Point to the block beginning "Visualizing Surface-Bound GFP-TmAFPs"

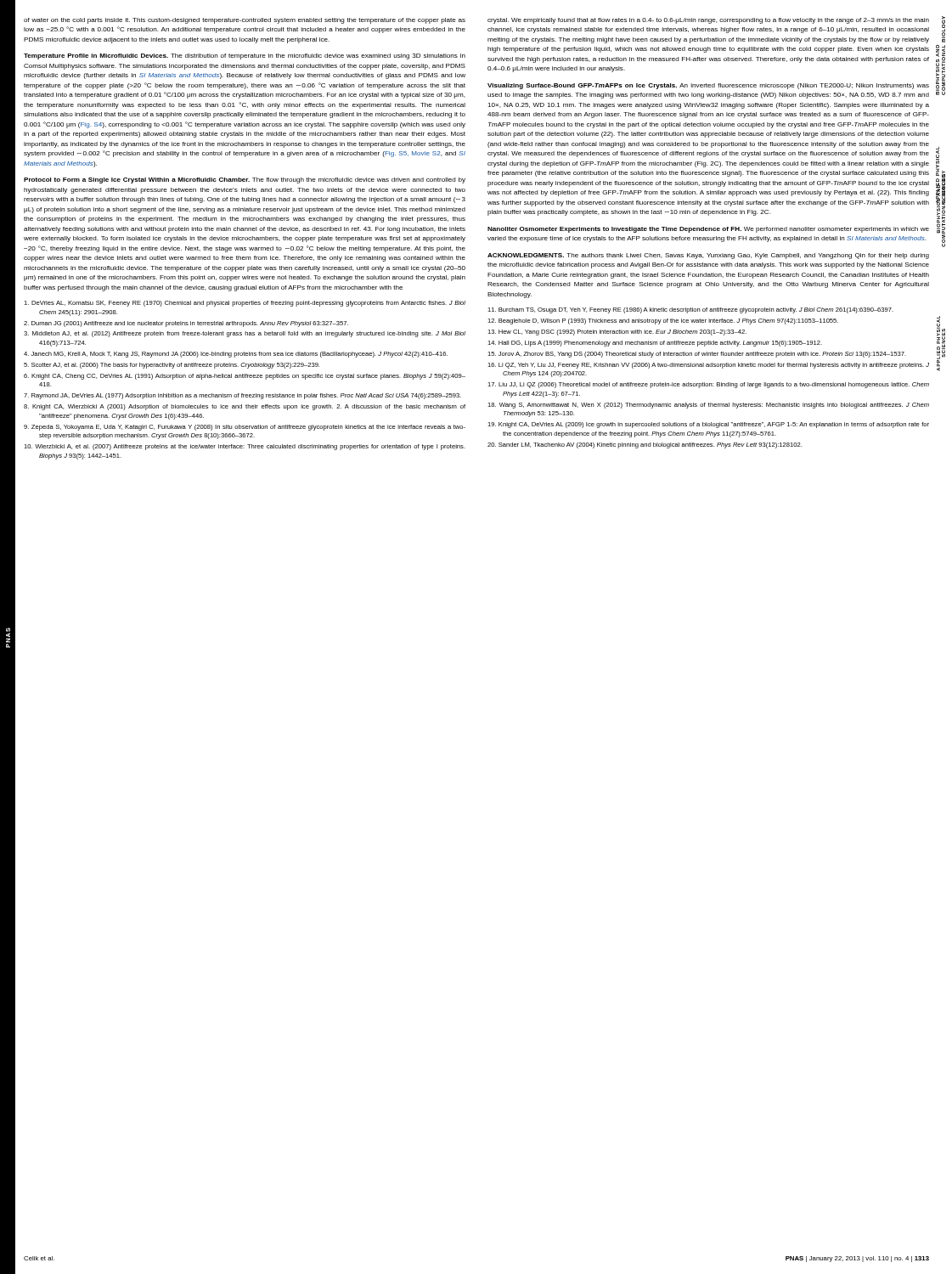(x=708, y=149)
